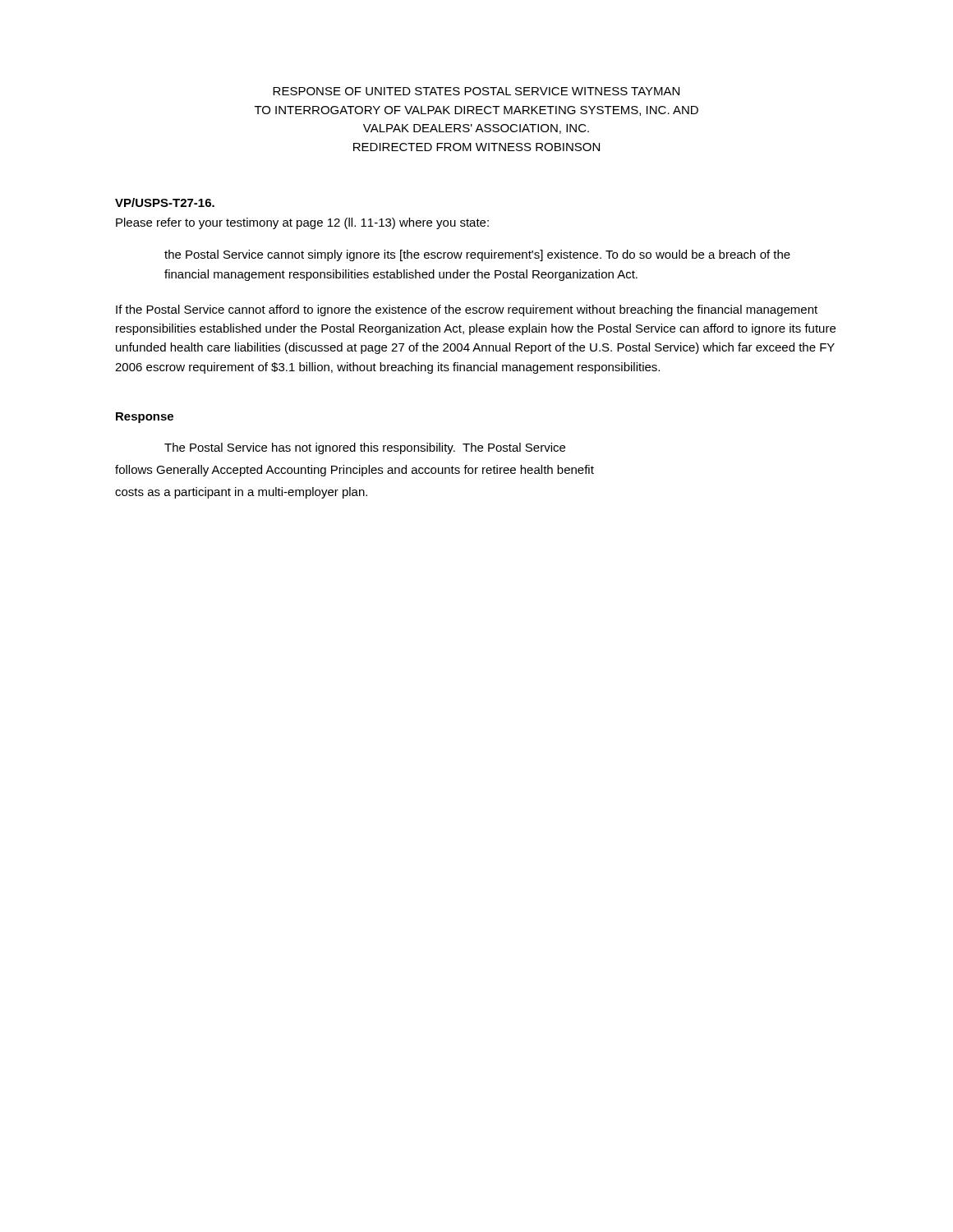
Task: Locate the block of text that opens with "Please refer to your testimony"
Action: point(302,222)
